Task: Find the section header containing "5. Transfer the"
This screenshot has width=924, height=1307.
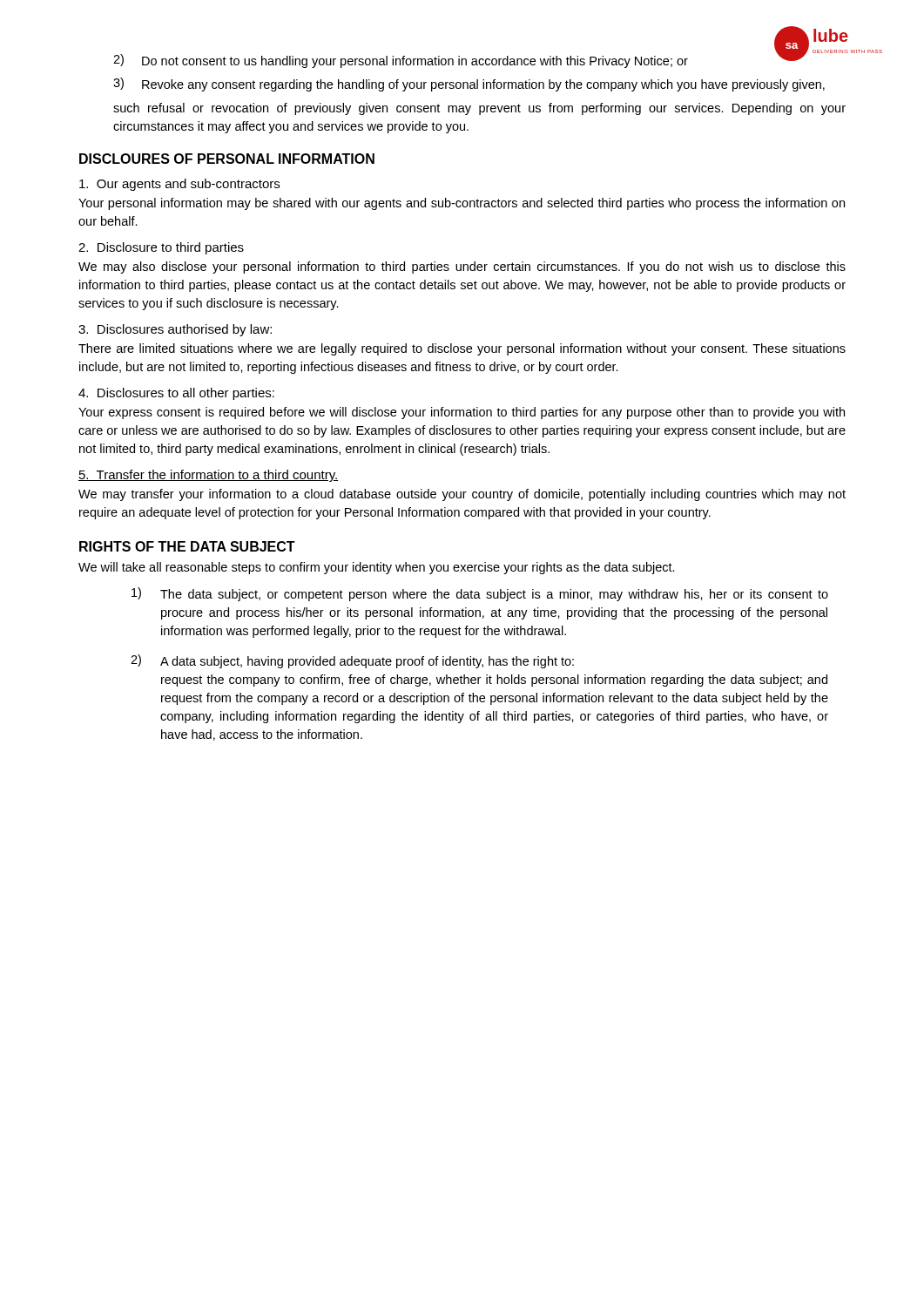Action: 208,475
